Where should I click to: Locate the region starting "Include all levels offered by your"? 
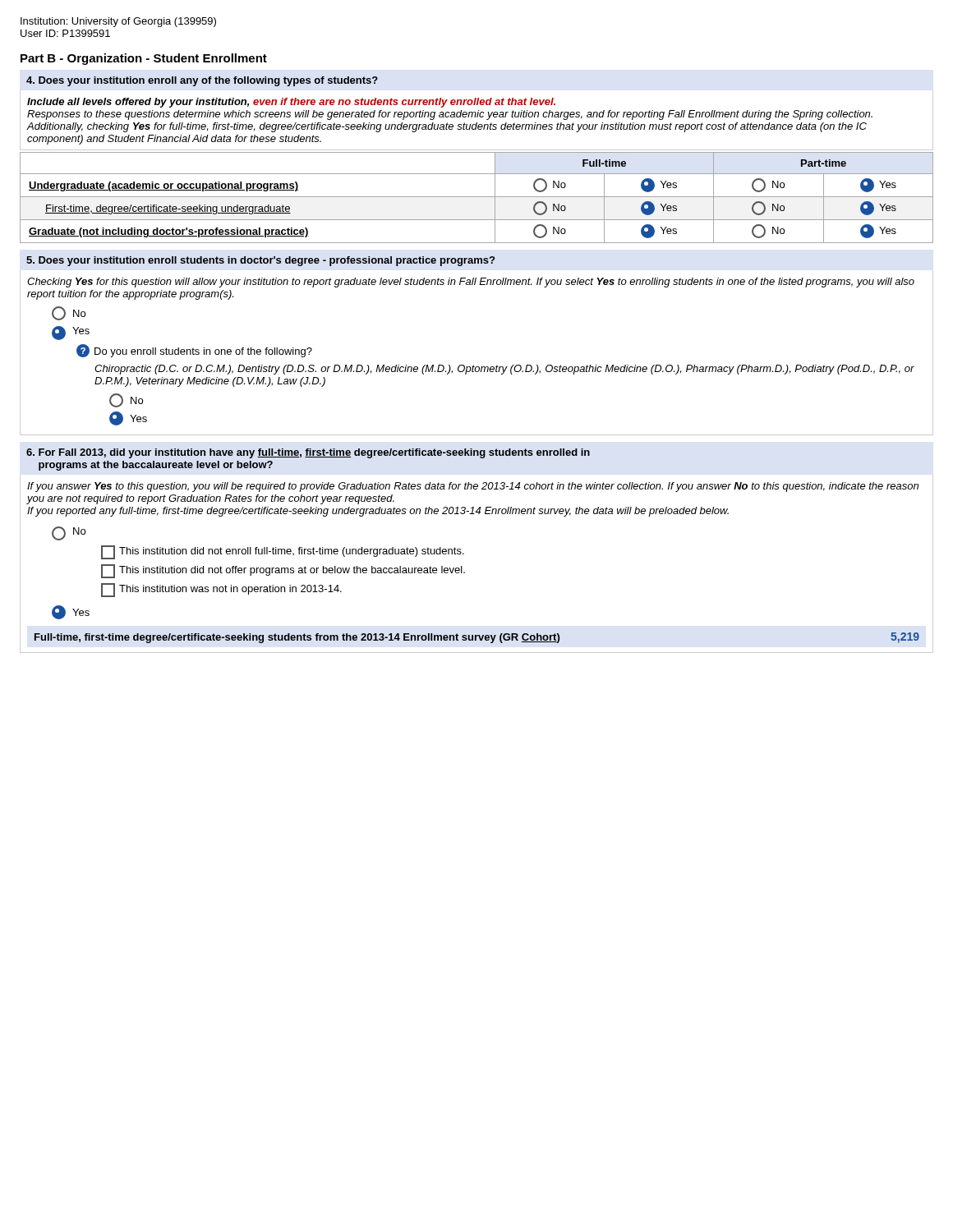pyautogui.click(x=450, y=120)
